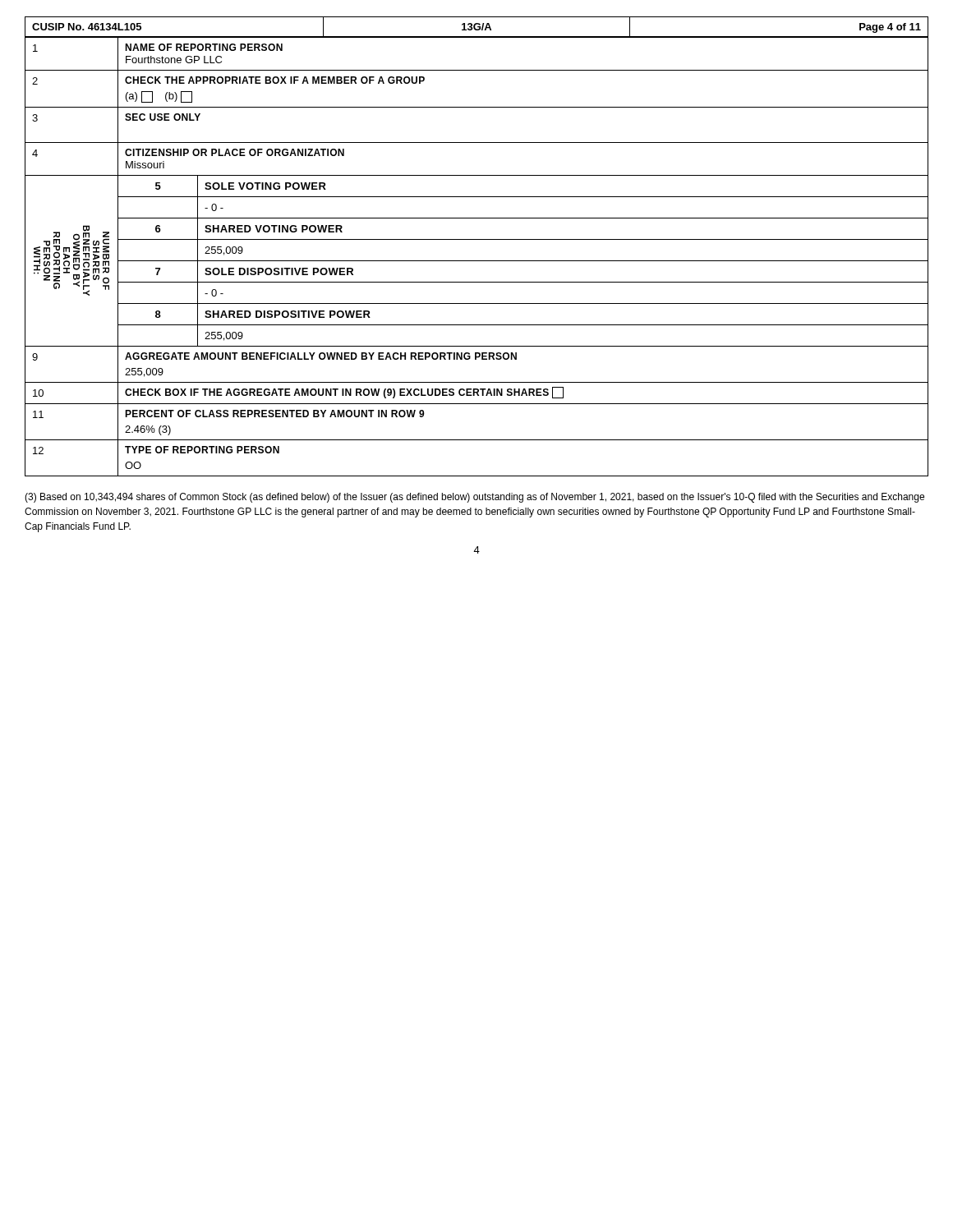Find the block on this page that starts "(3) Based on"

475,511
